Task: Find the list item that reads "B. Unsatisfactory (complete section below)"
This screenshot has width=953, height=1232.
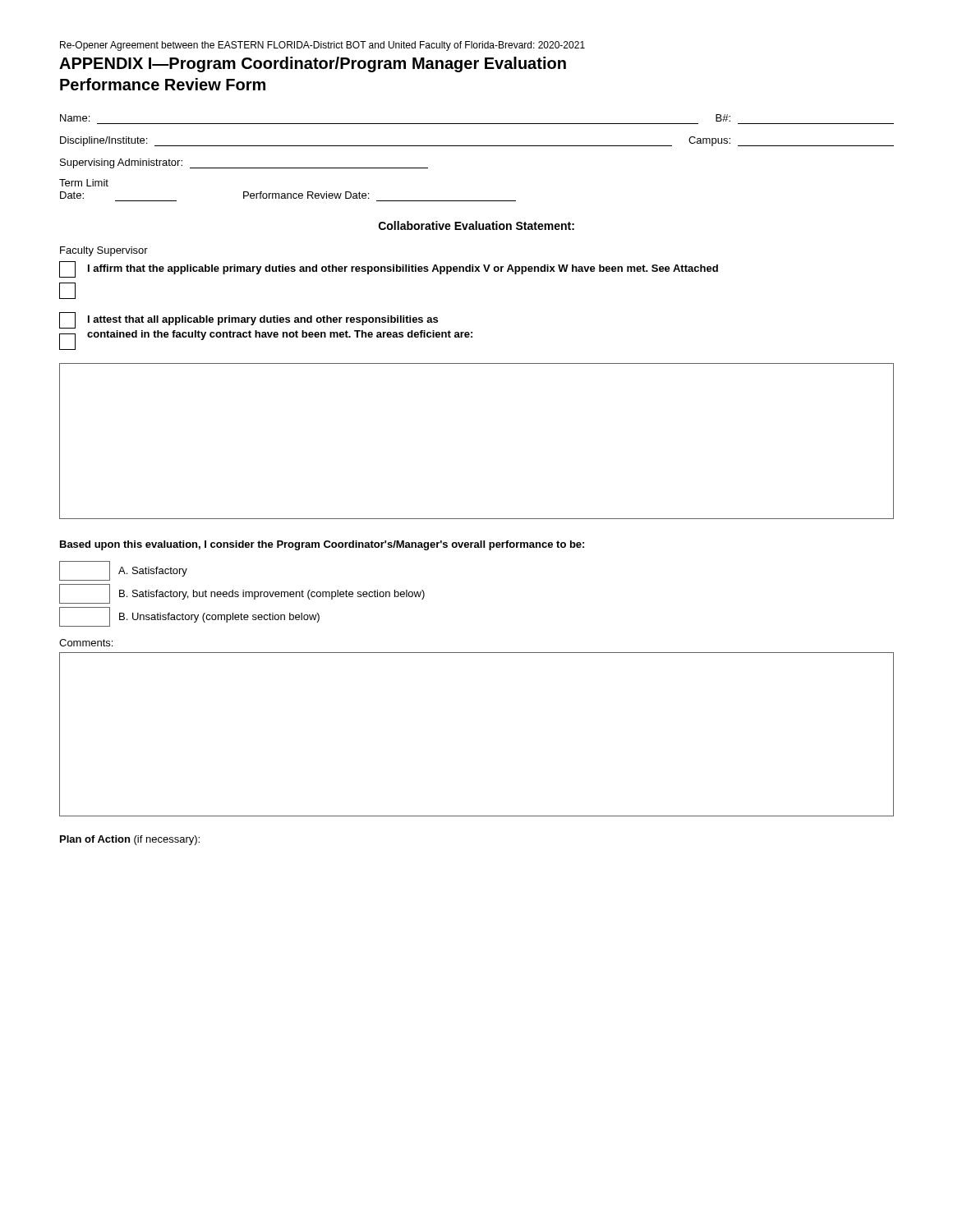Action: tap(190, 617)
